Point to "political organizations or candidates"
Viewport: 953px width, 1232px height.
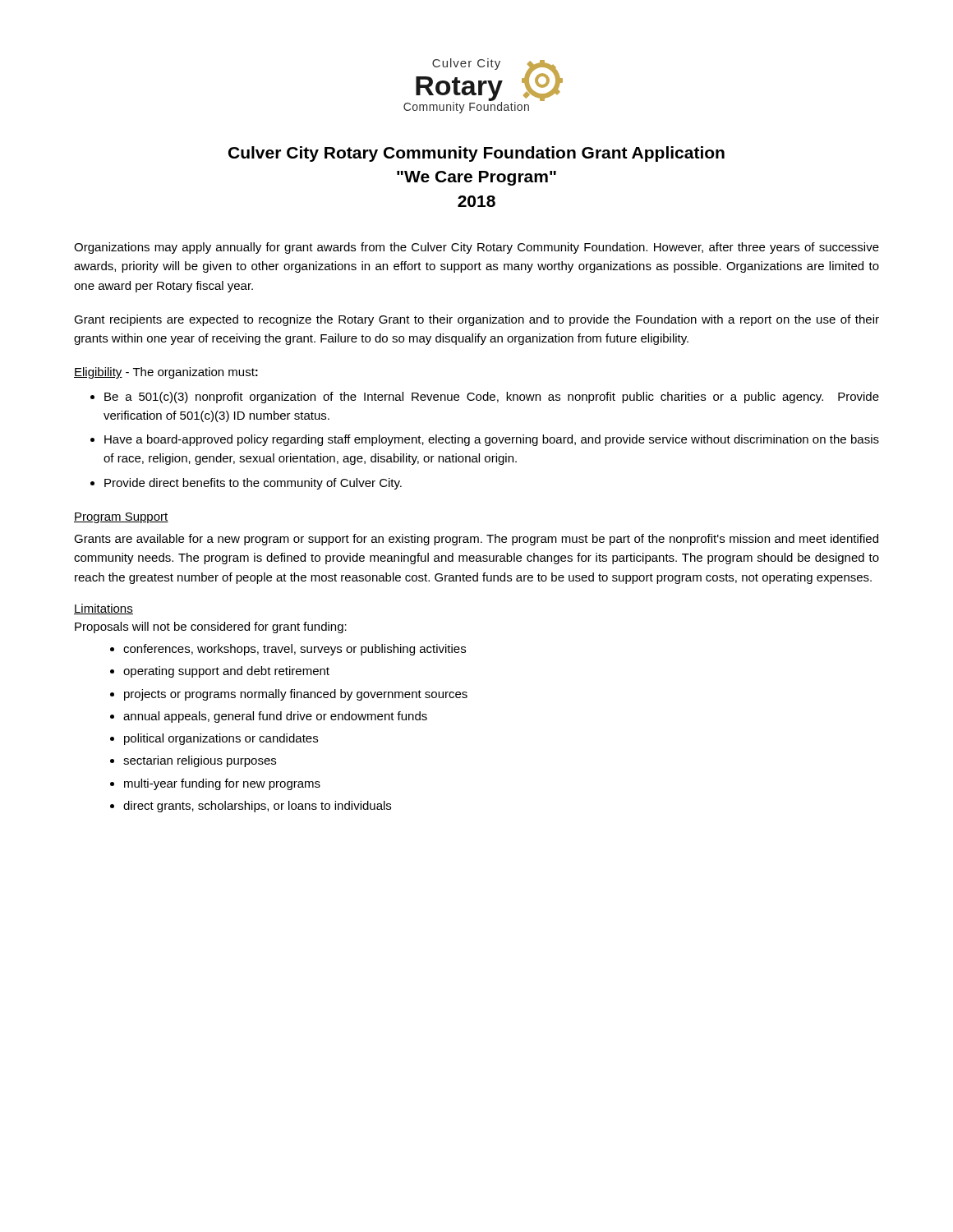221,738
